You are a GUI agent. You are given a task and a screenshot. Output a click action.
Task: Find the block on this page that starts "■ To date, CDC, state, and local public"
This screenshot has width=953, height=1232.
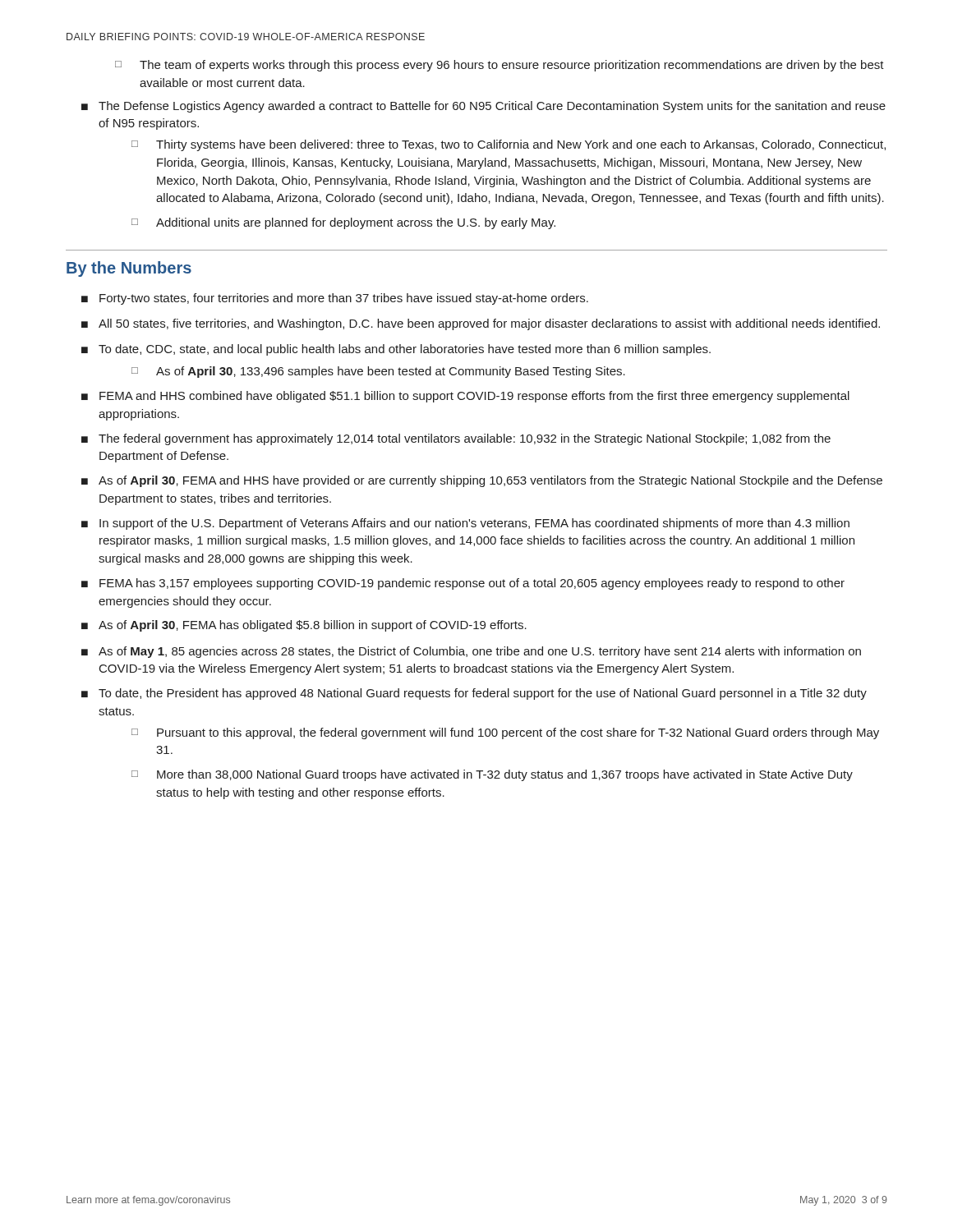(x=484, y=350)
